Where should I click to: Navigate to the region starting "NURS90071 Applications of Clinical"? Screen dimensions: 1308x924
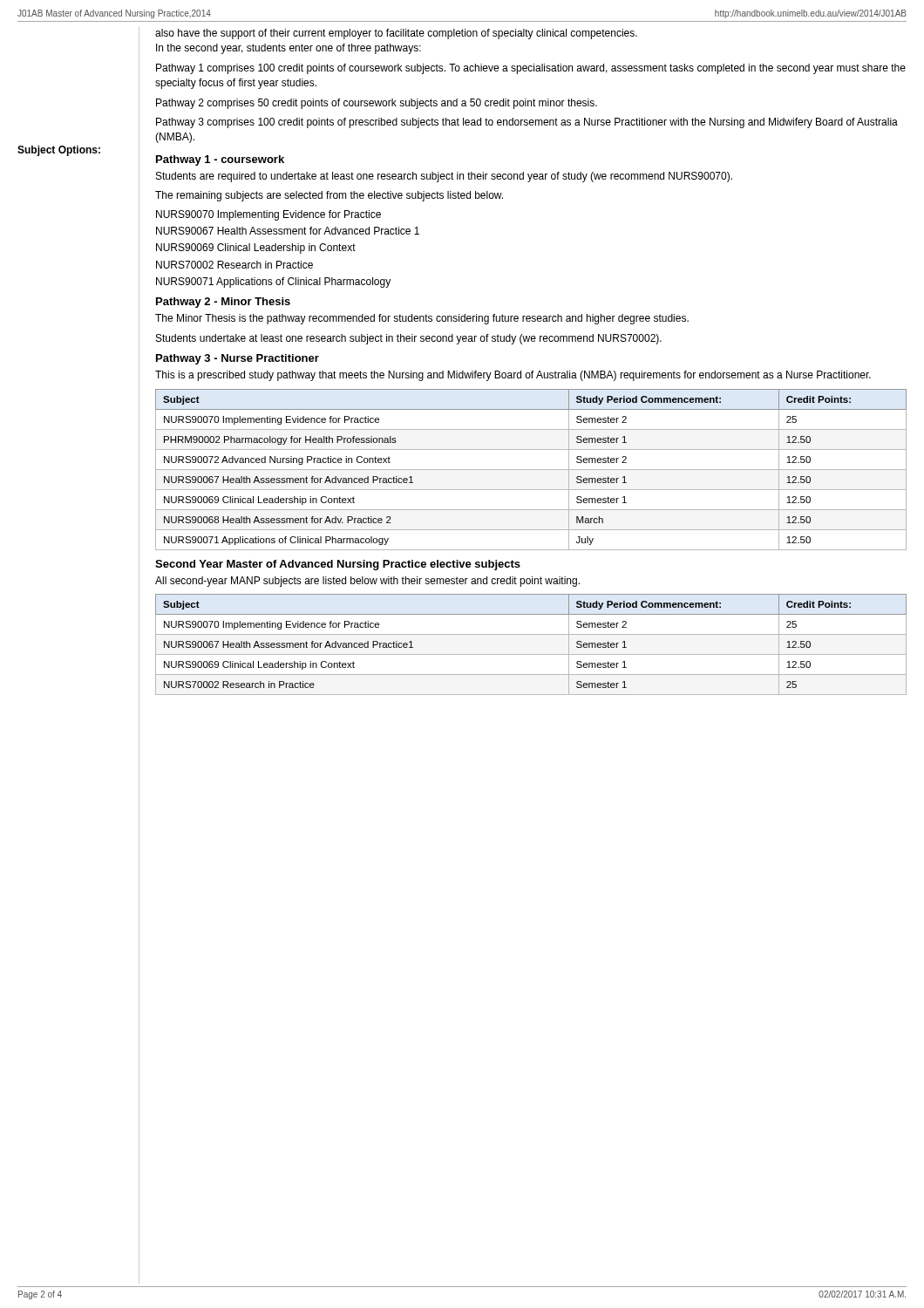[273, 282]
